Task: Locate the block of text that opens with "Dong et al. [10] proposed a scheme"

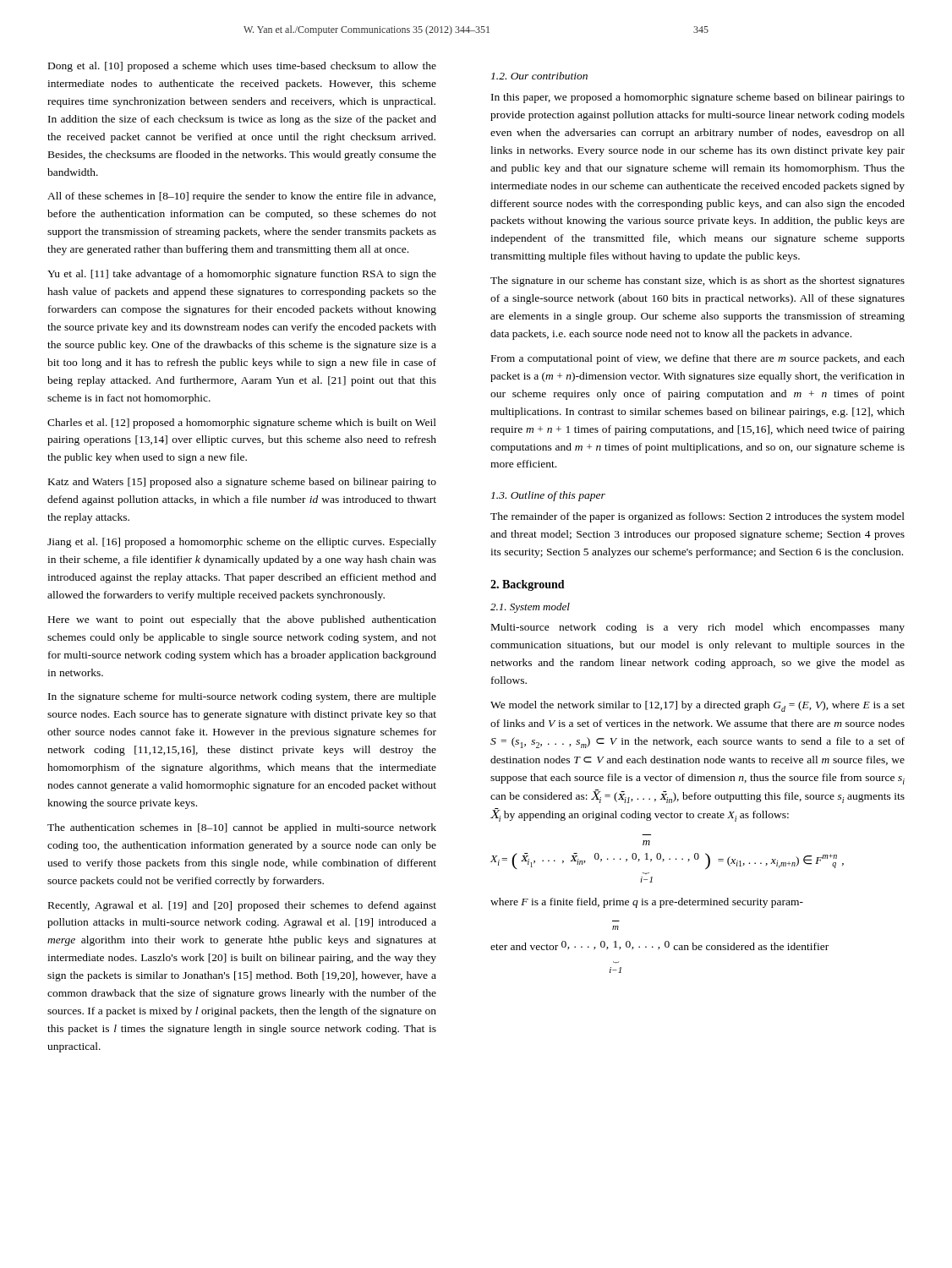Action: 242,119
